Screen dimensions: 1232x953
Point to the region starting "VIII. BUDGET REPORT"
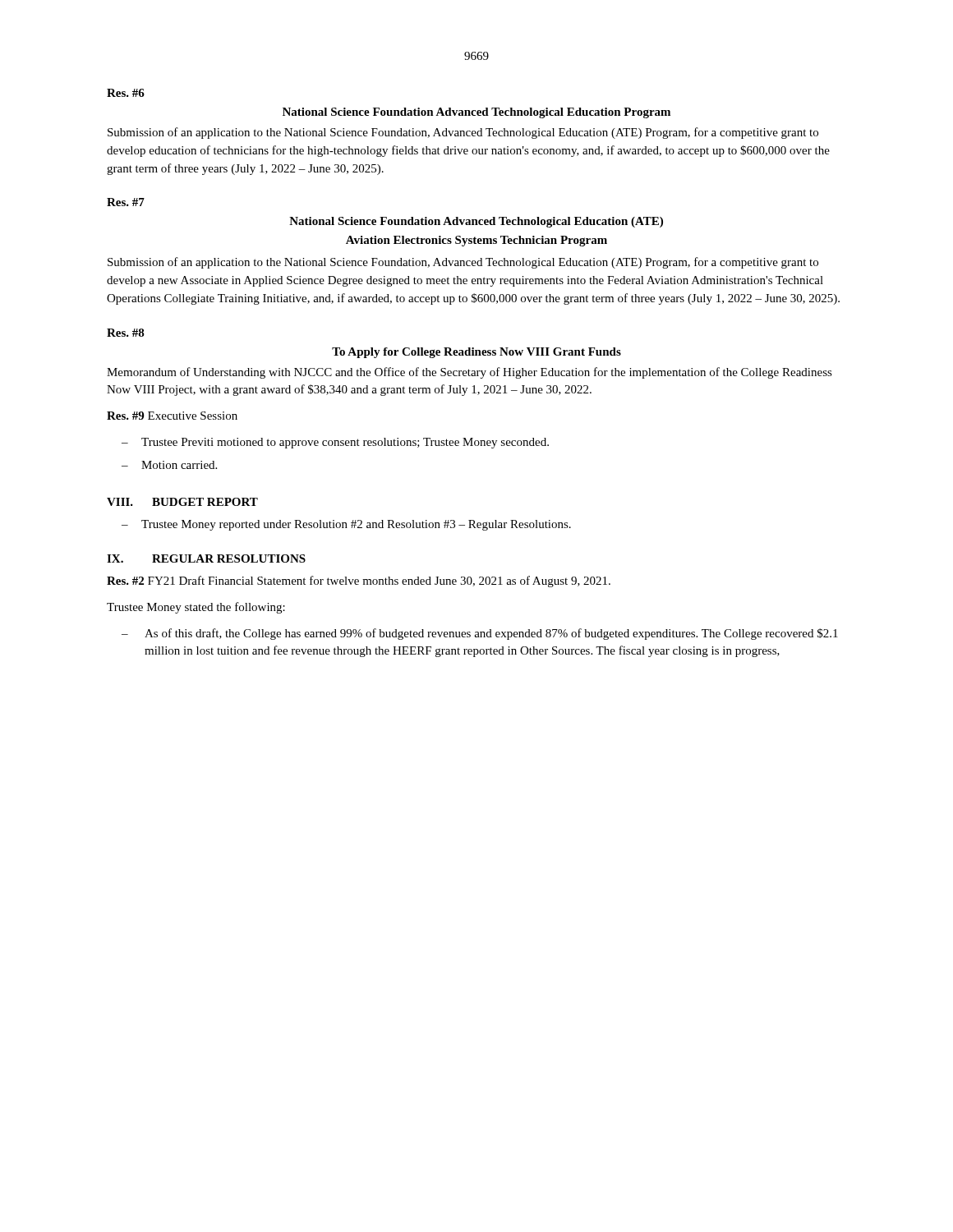click(182, 502)
